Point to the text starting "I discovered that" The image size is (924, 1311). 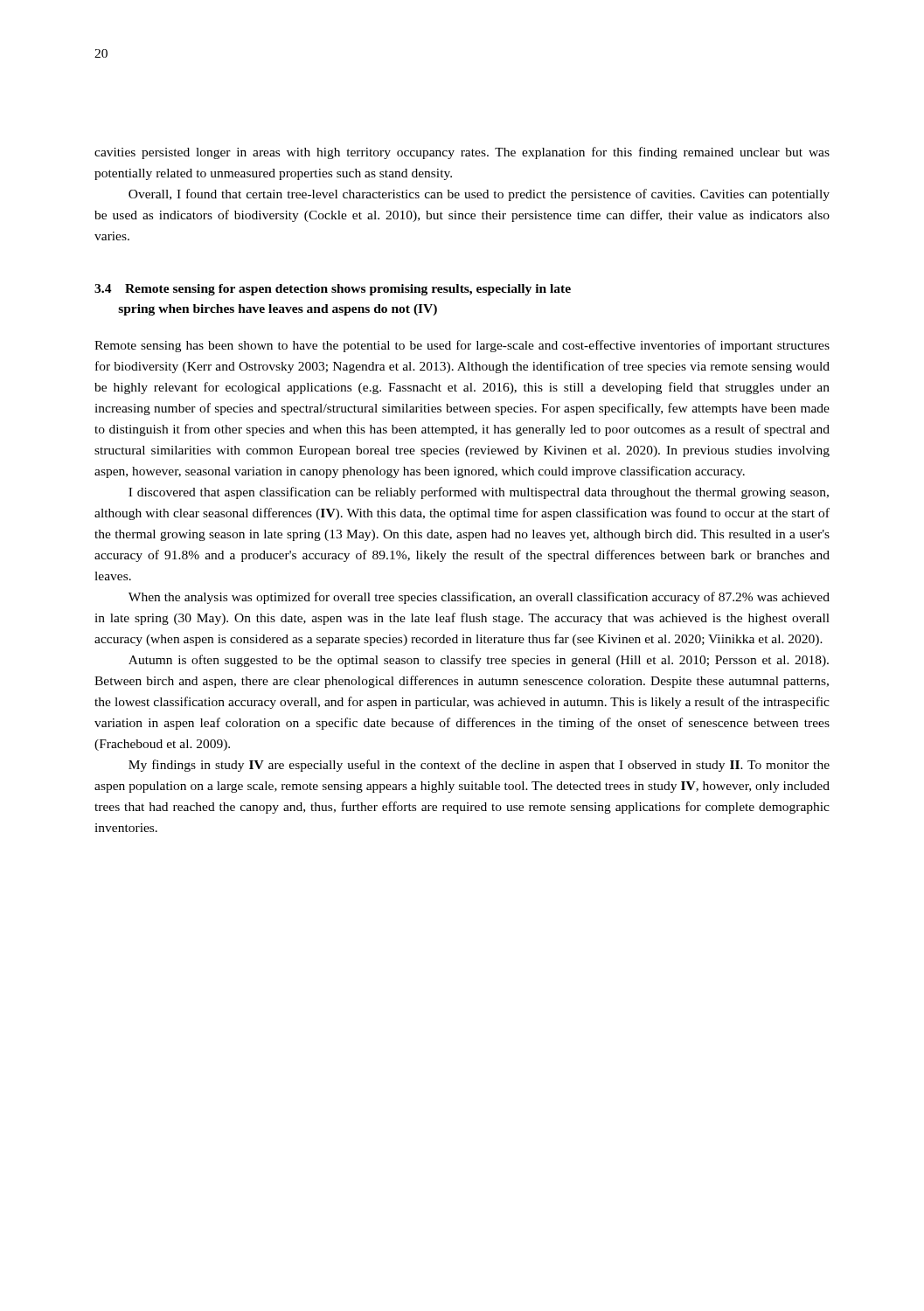click(x=462, y=534)
